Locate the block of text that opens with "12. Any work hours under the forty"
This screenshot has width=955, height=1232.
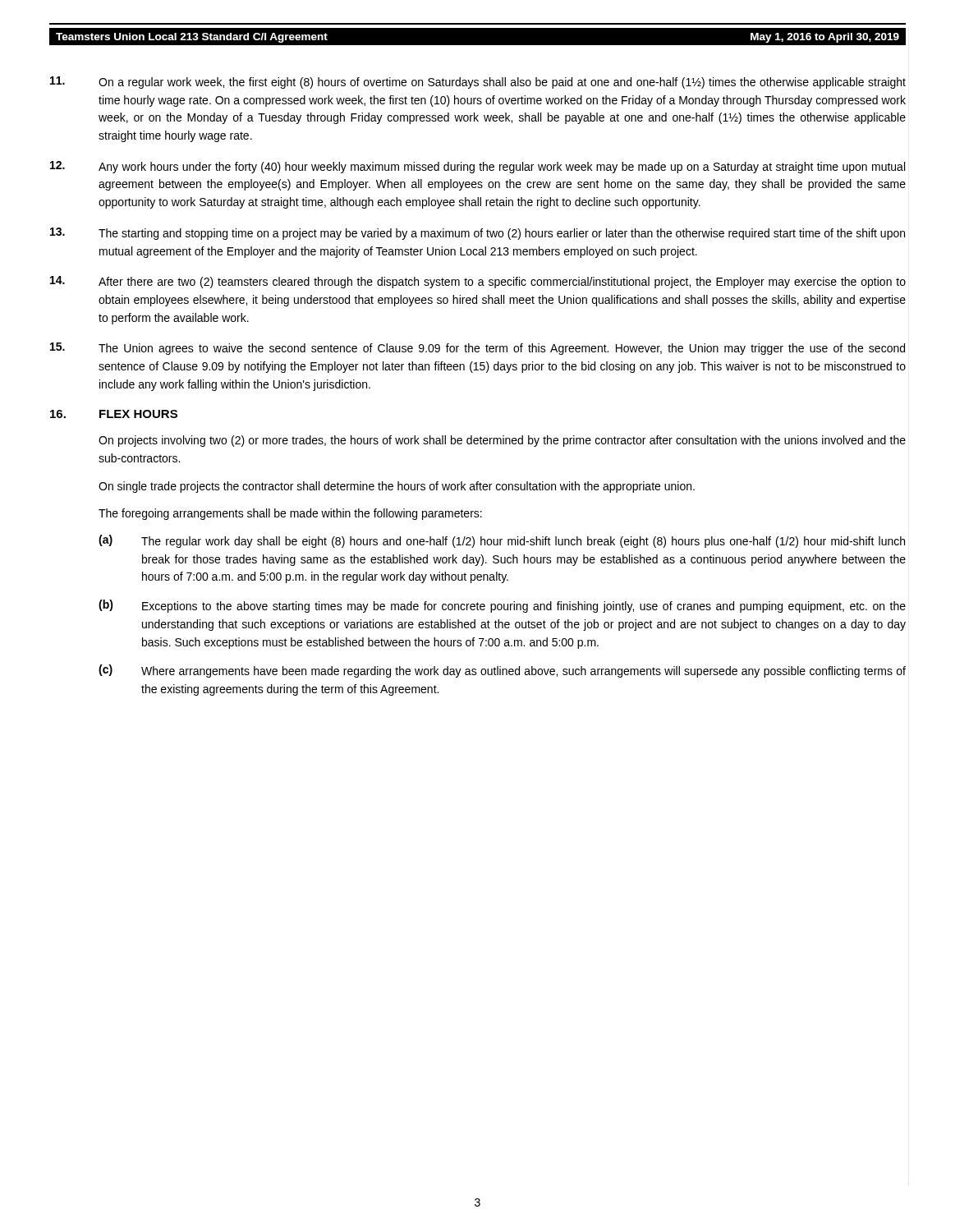478,185
